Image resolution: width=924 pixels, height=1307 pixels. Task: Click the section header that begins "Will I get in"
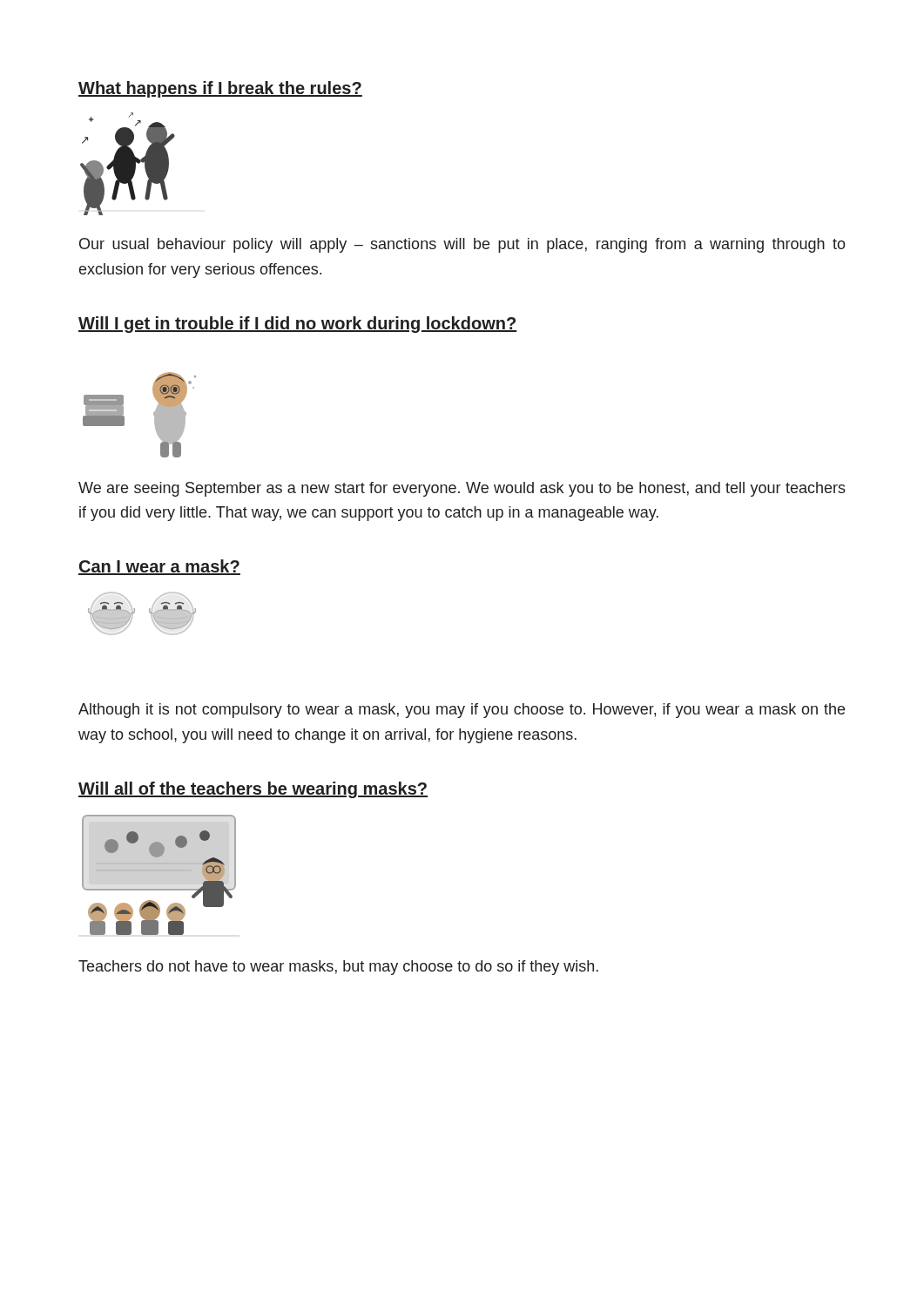297,323
